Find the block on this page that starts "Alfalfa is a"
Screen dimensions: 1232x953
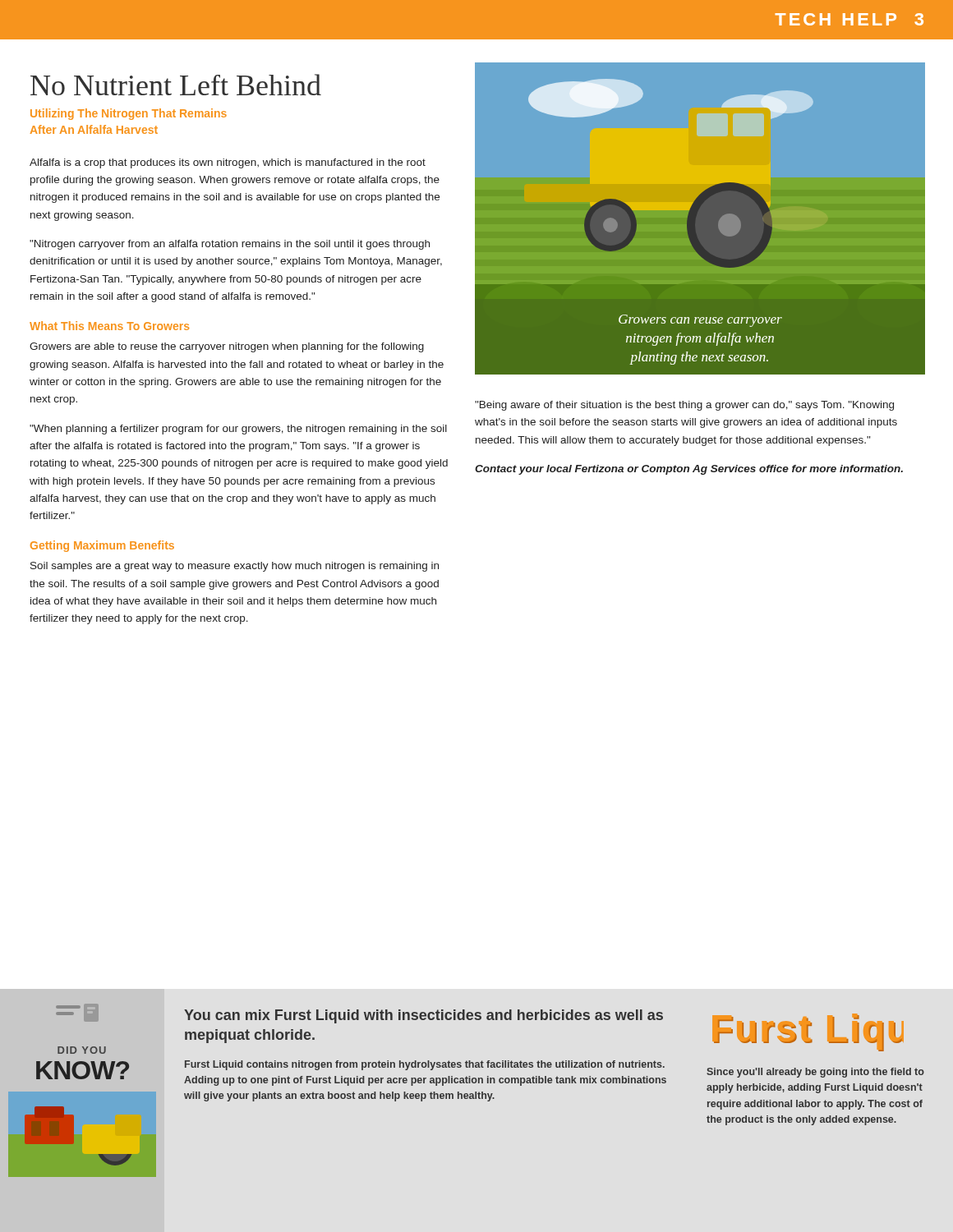235,188
